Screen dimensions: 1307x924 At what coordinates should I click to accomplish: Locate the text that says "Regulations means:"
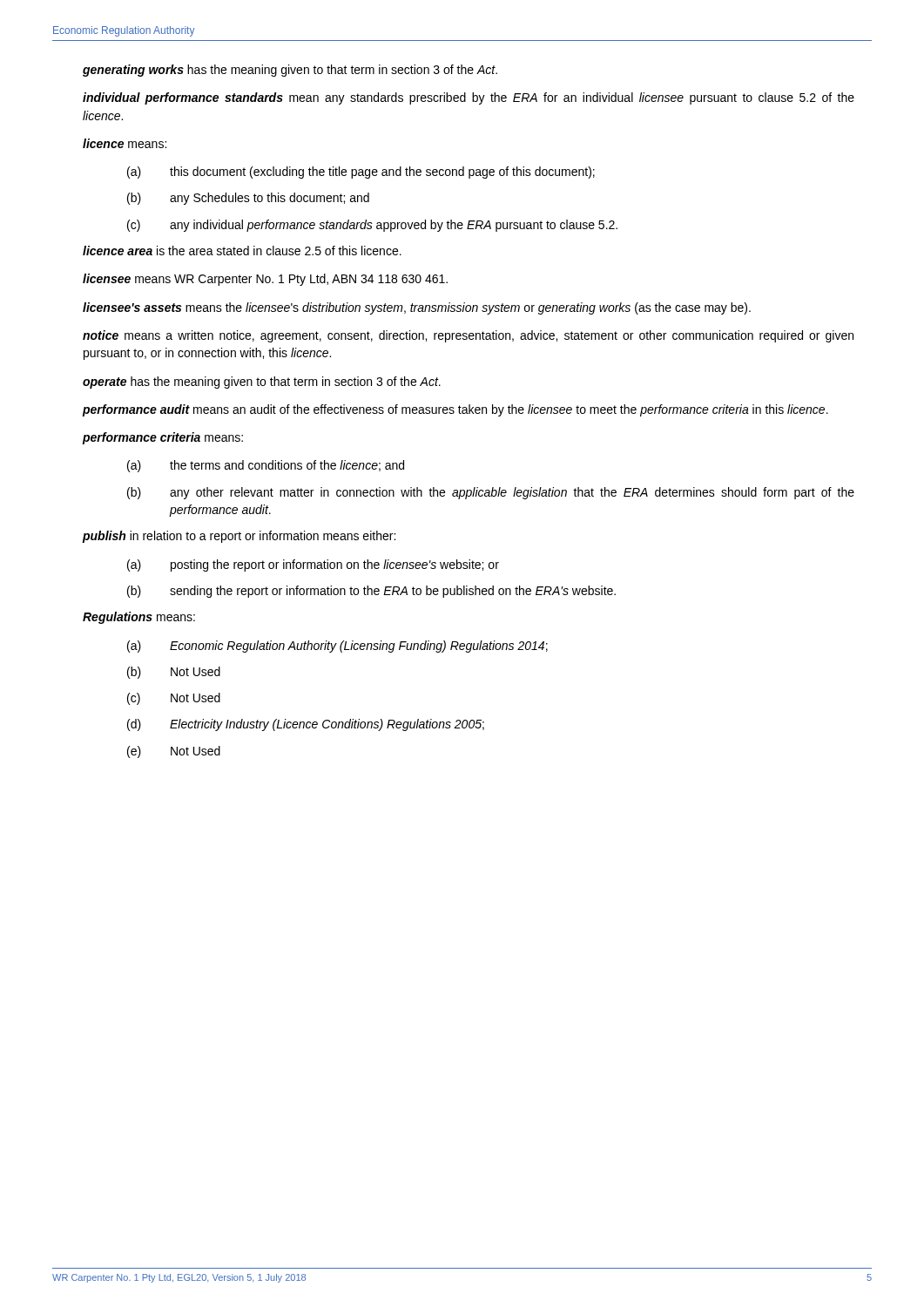click(139, 617)
